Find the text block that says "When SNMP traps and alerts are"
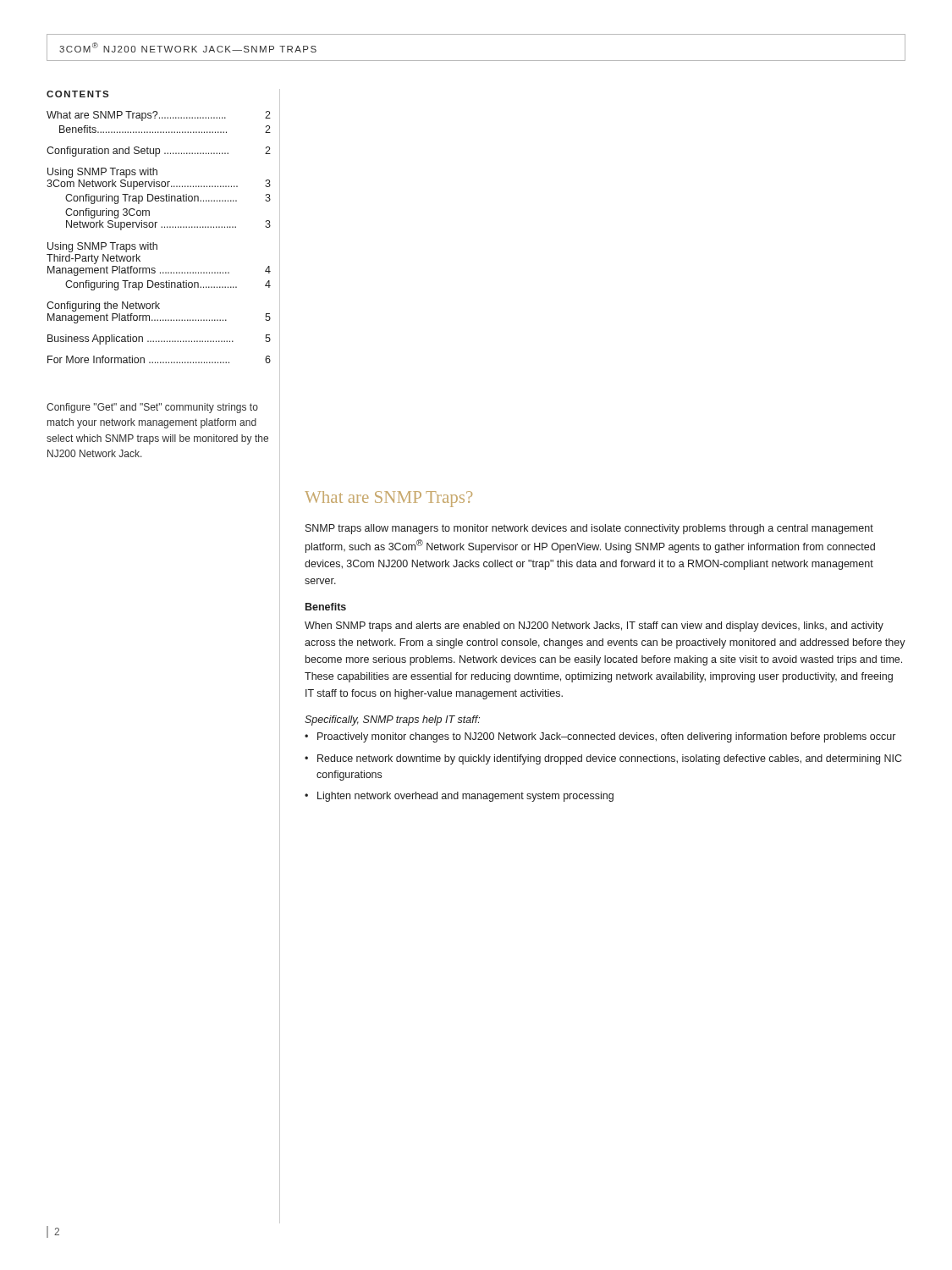The width and height of the screenshot is (952, 1270). coord(605,660)
